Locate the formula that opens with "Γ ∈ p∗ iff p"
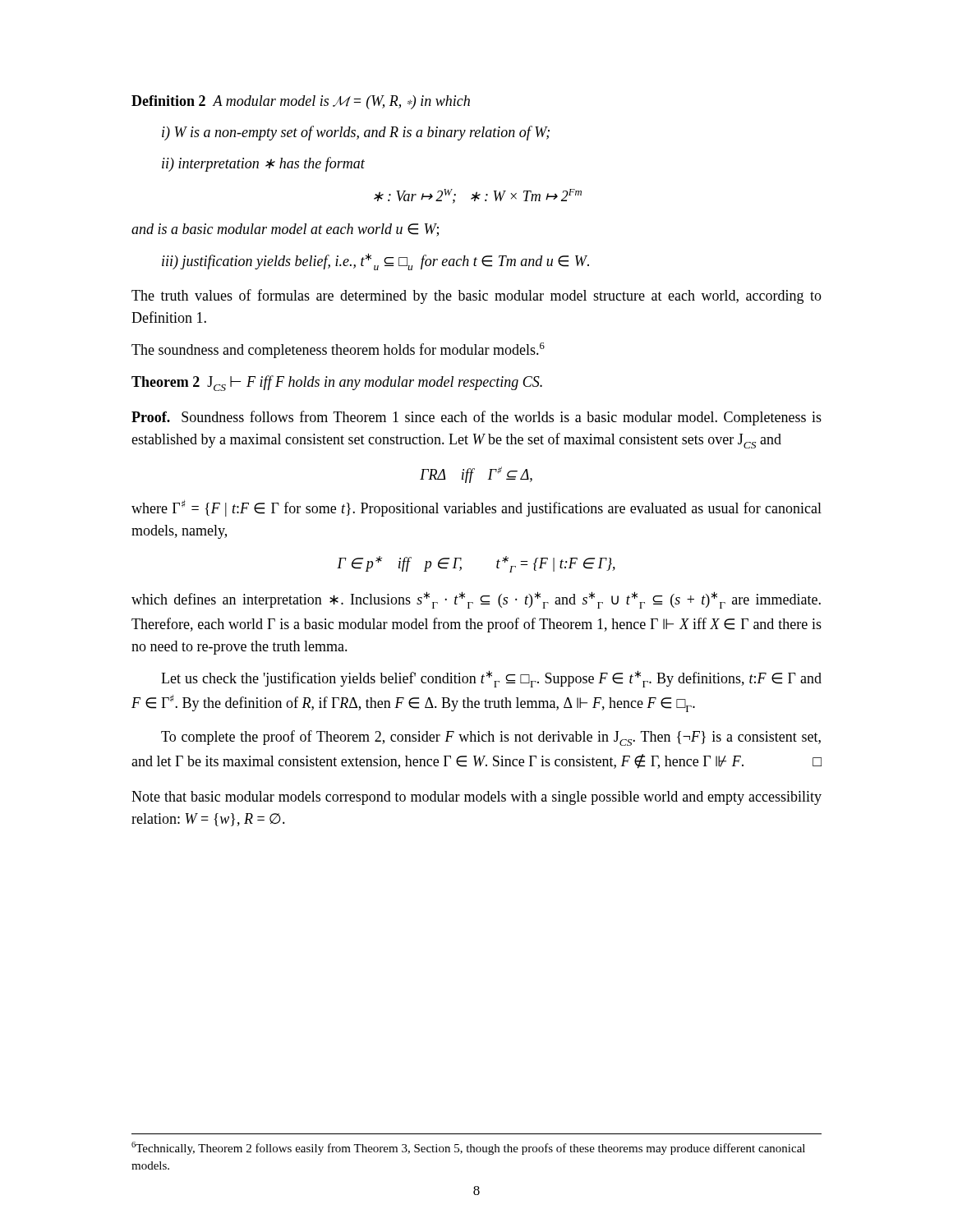The width and height of the screenshot is (953, 1232). coord(400,564)
